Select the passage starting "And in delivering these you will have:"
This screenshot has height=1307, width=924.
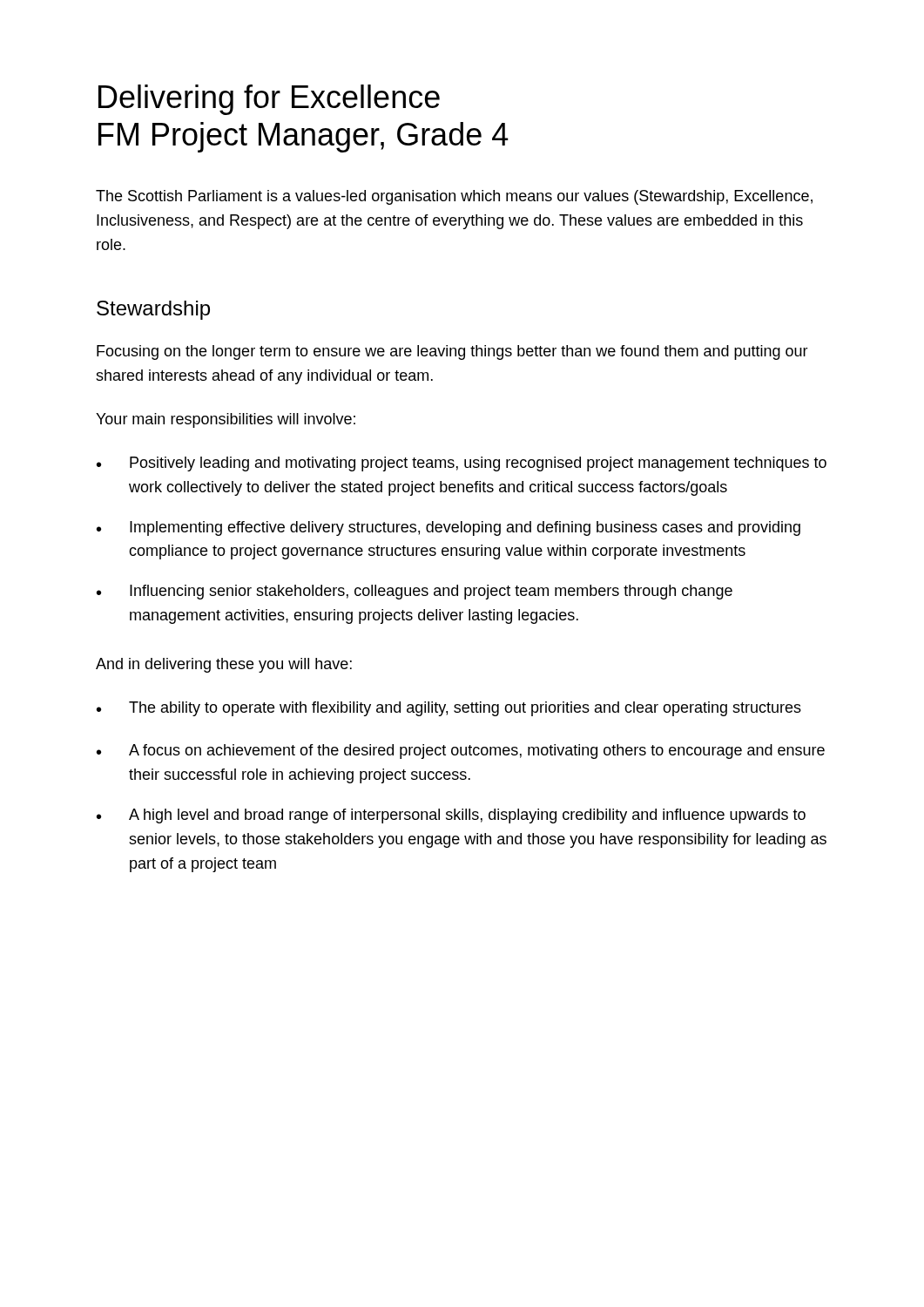[x=224, y=664]
